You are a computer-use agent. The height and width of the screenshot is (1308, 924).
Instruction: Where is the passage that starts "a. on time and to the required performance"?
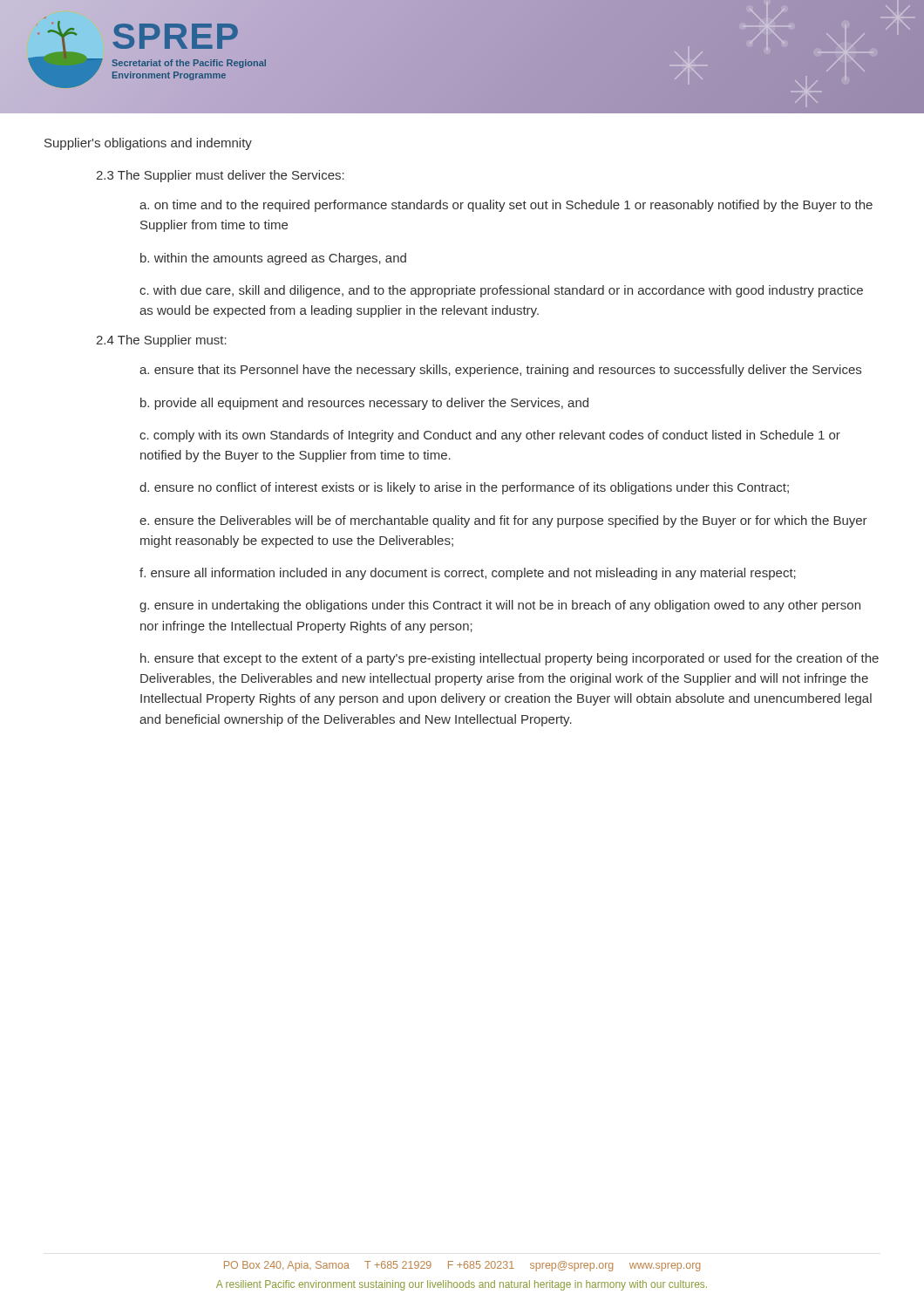click(506, 215)
